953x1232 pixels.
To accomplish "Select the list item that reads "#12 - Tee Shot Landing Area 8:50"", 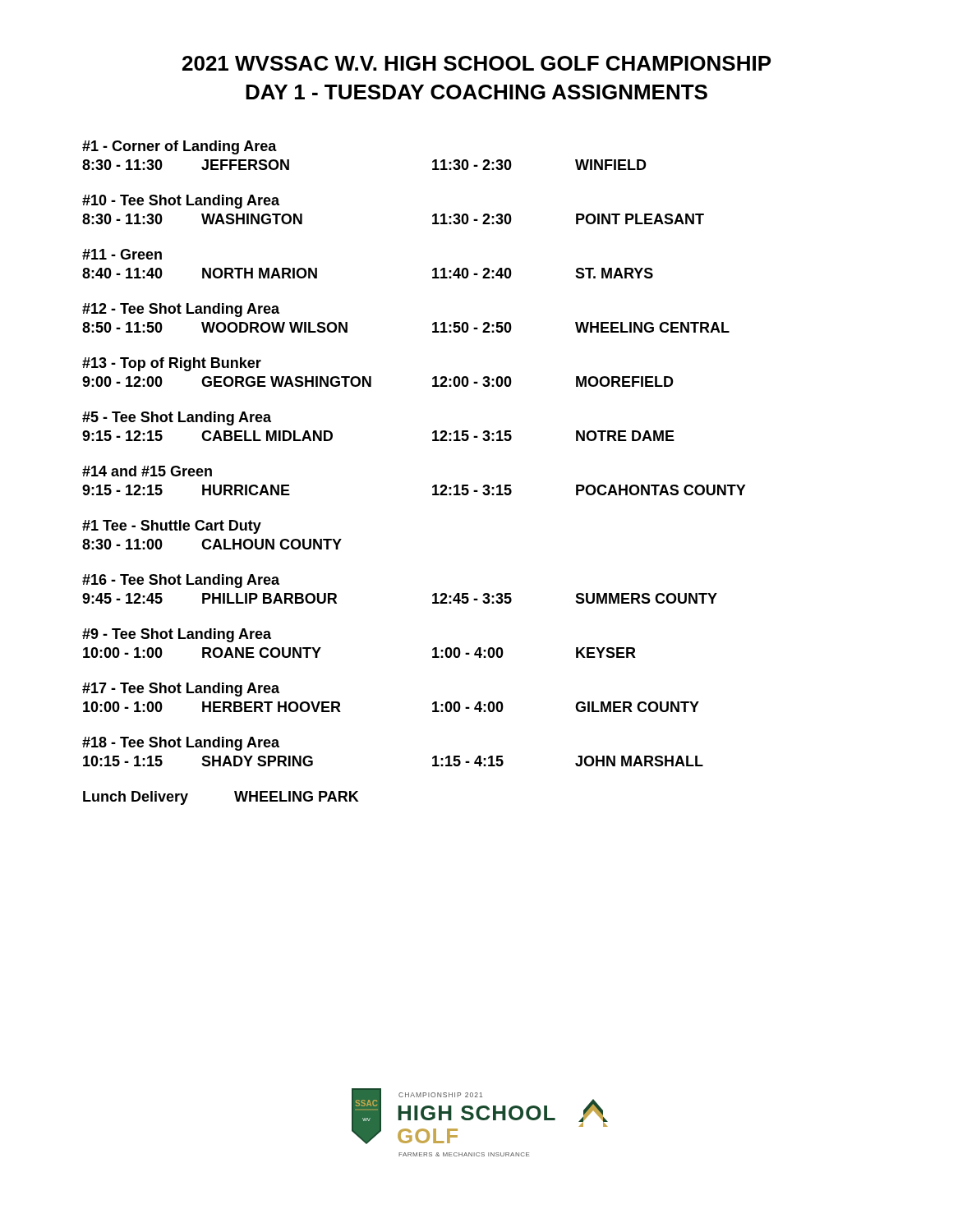I will [476, 319].
